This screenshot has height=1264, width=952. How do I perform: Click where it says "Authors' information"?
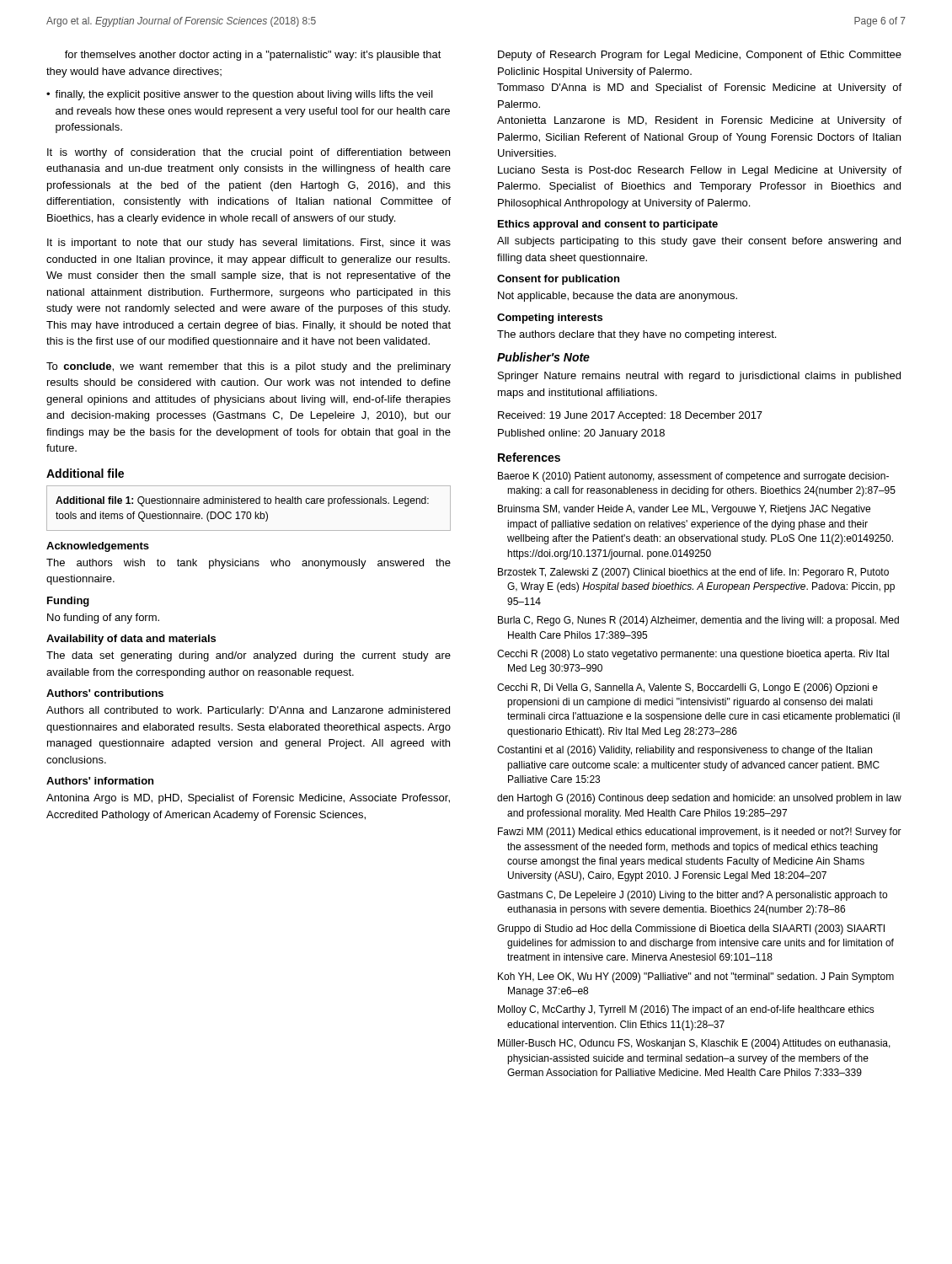[100, 781]
